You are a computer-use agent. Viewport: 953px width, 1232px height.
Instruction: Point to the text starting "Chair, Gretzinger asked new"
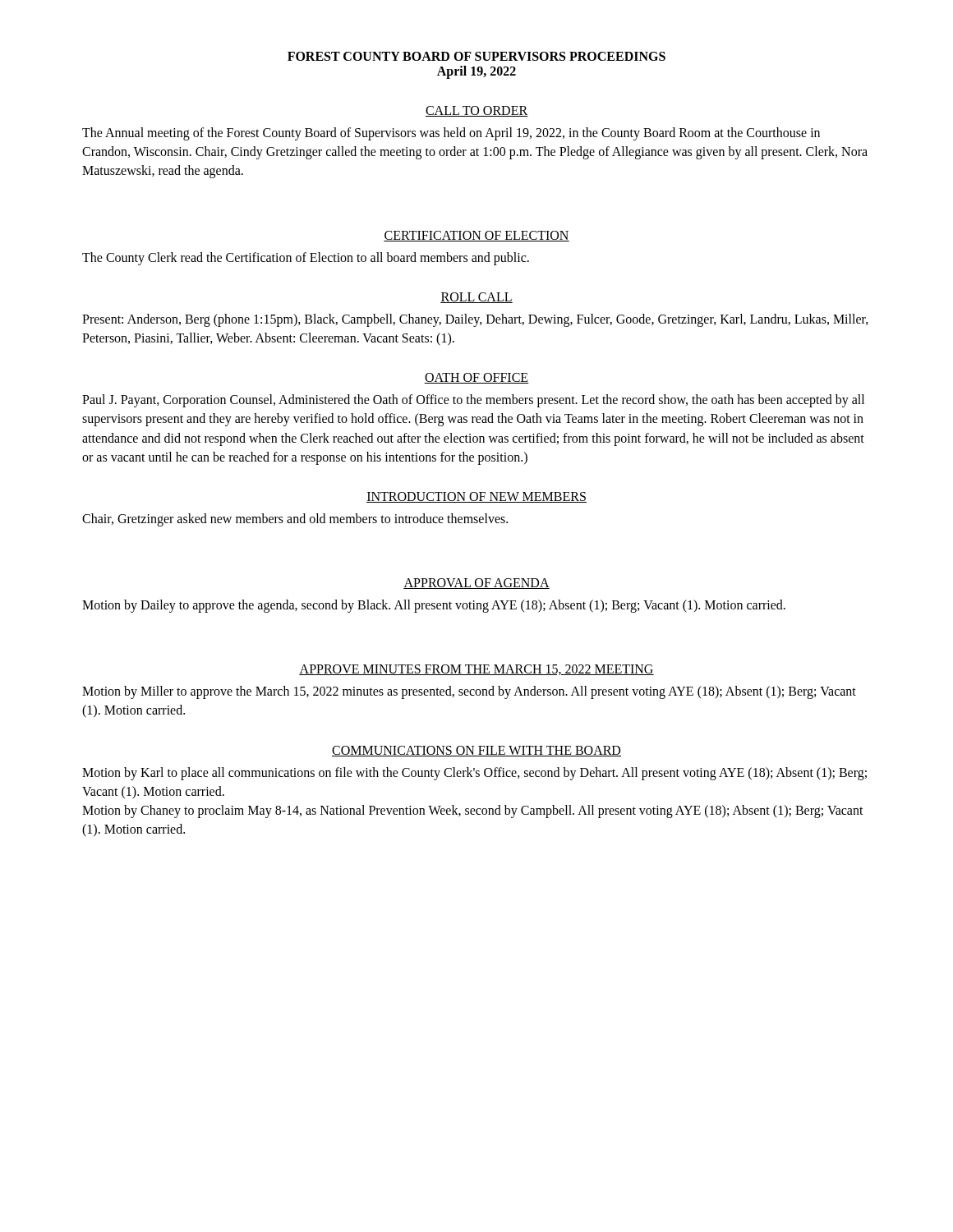click(x=295, y=519)
